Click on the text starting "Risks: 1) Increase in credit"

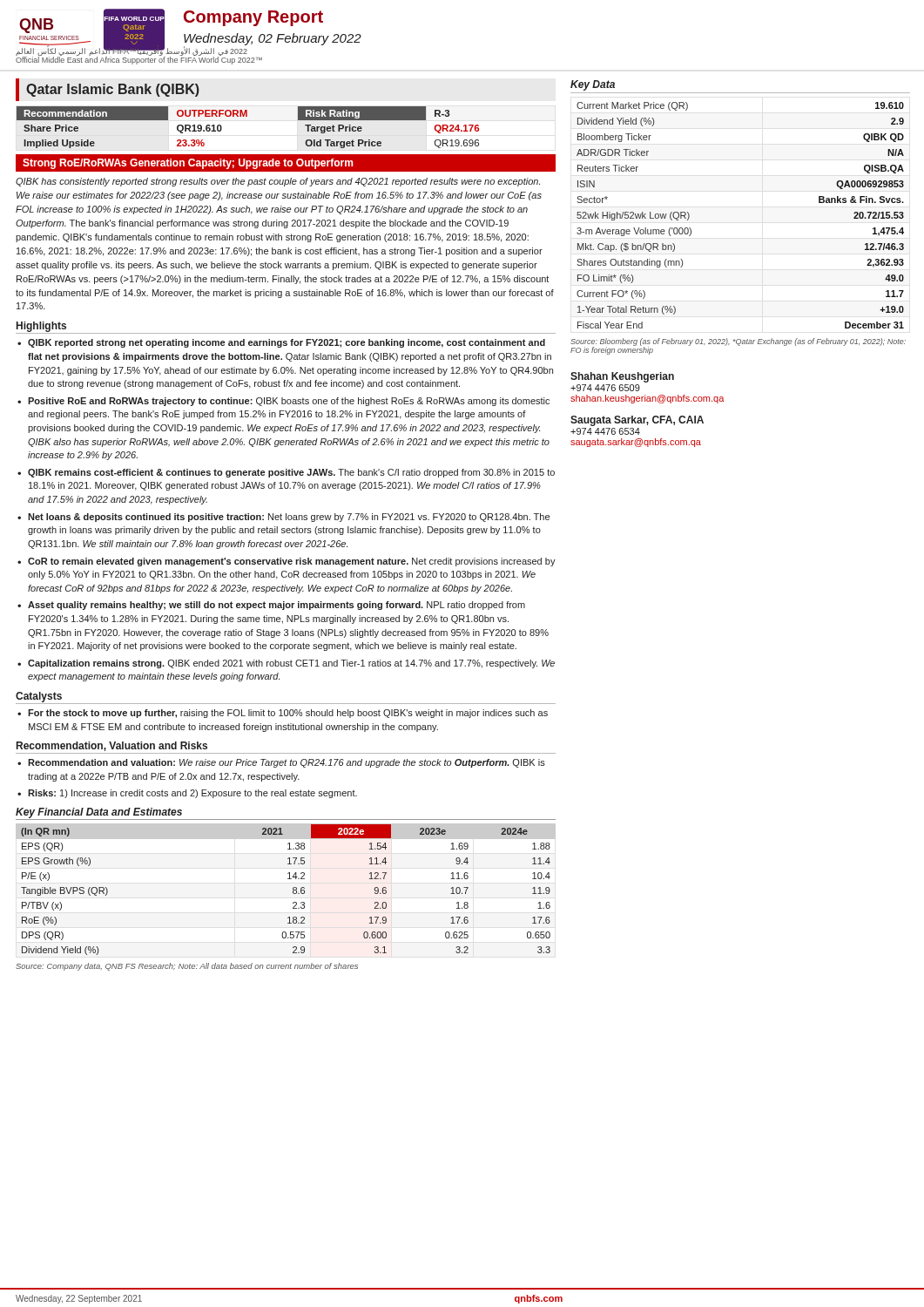pyautogui.click(x=193, y=793)
